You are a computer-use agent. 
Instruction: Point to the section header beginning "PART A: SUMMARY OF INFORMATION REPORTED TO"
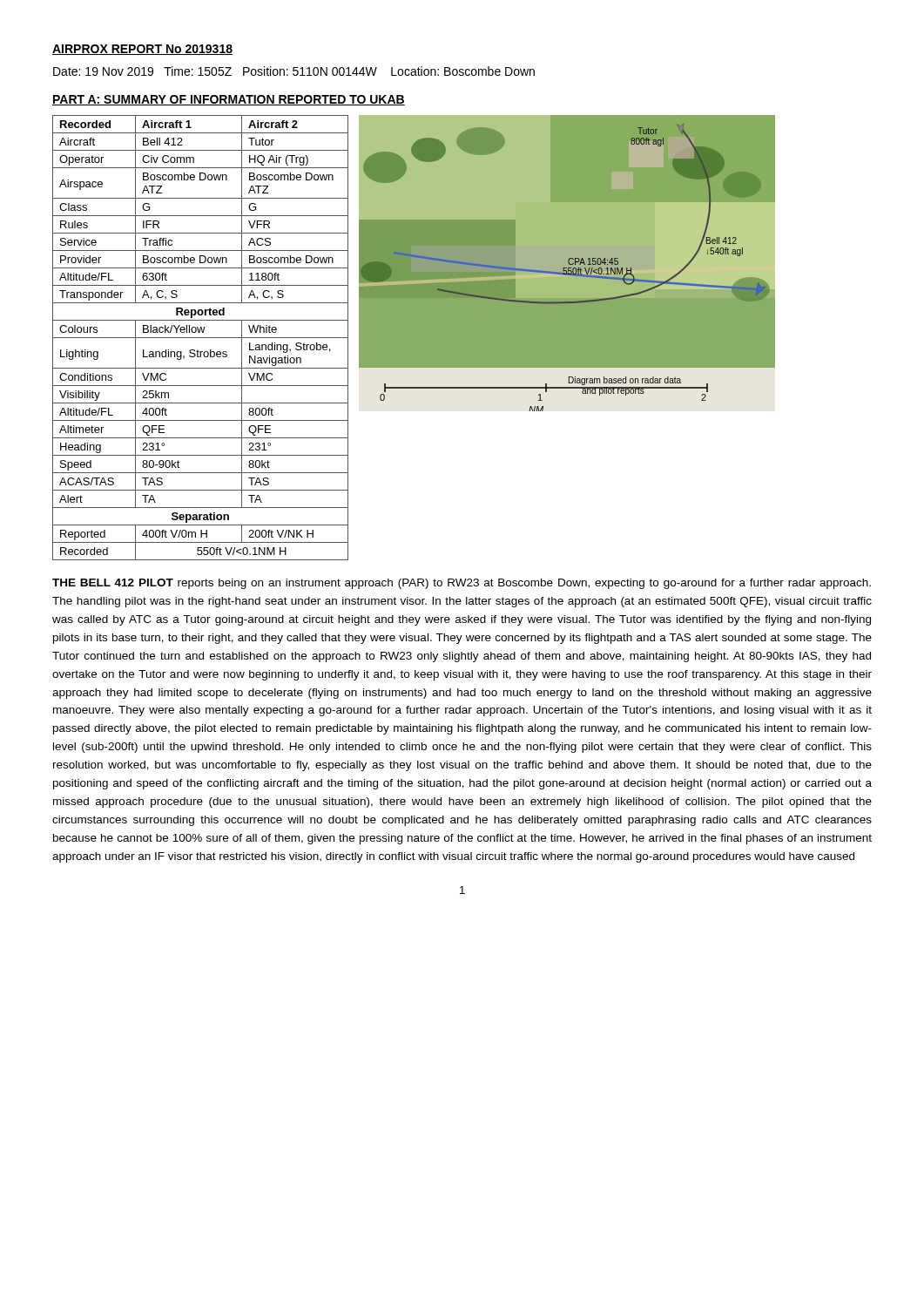click(229, 99)
